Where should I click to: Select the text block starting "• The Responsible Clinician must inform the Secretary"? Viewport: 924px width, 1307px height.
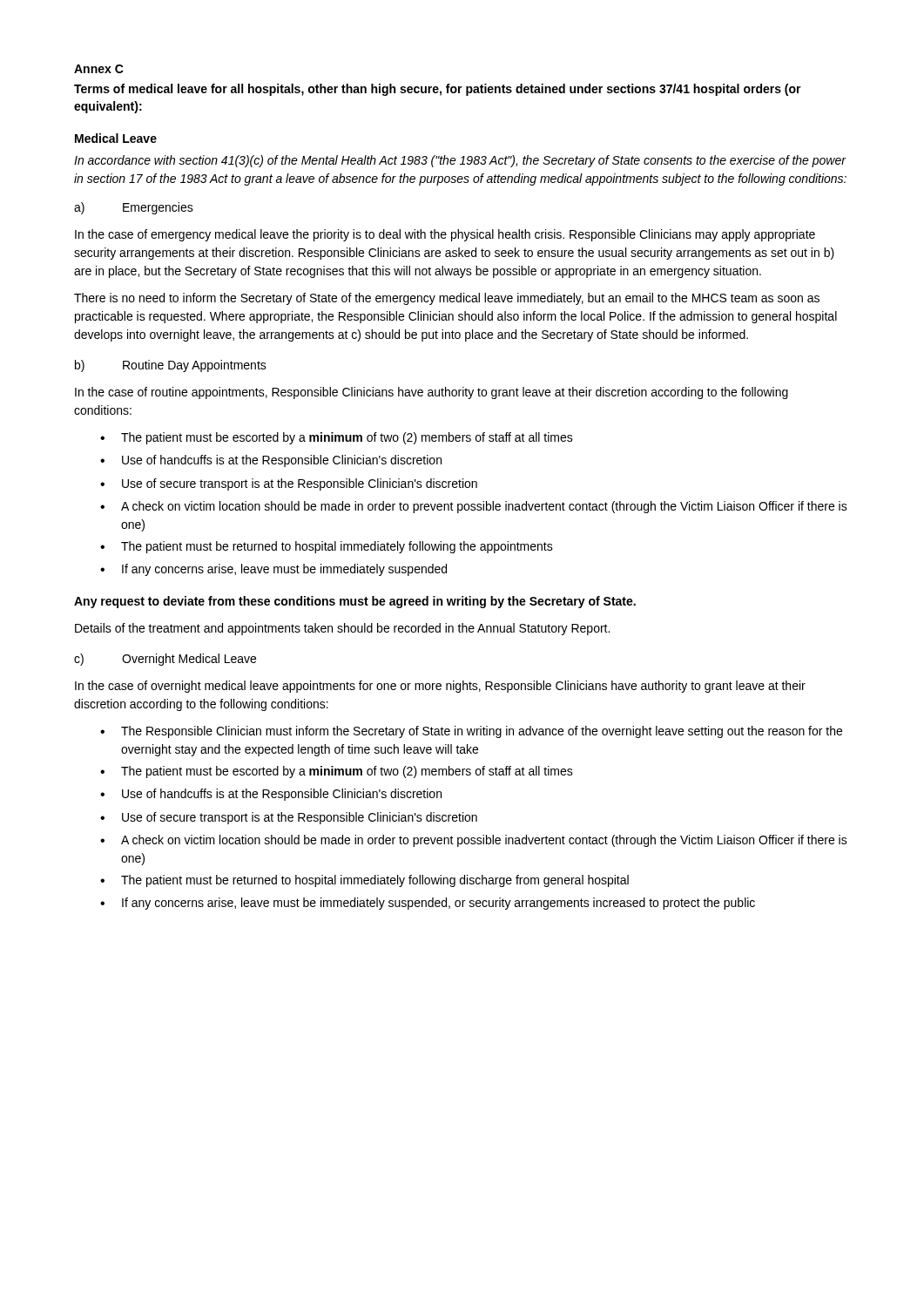click(475, 740)
